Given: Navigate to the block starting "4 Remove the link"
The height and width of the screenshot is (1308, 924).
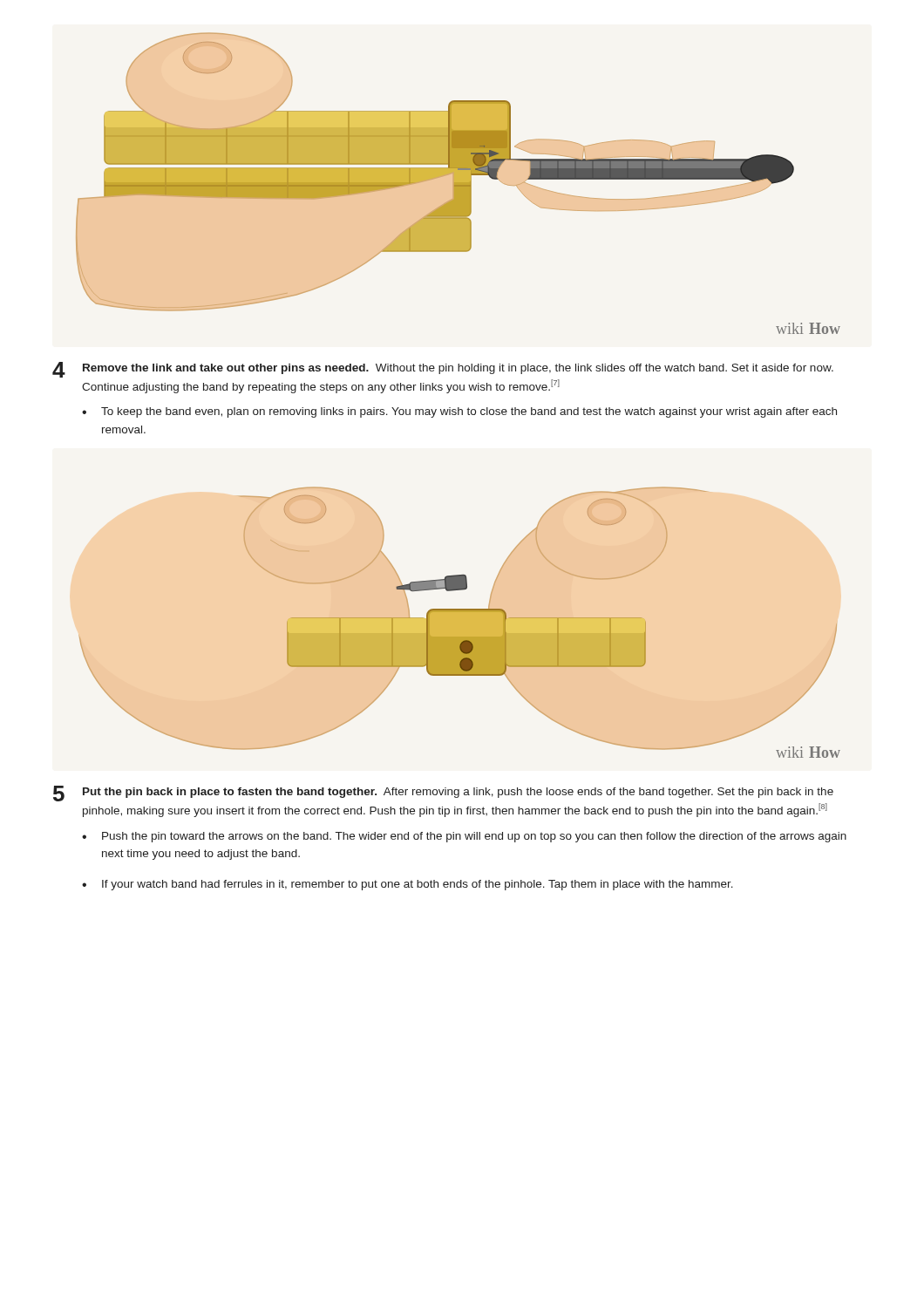Looking at the screenshot, I should pyautogui.click(x=462, y=378).
